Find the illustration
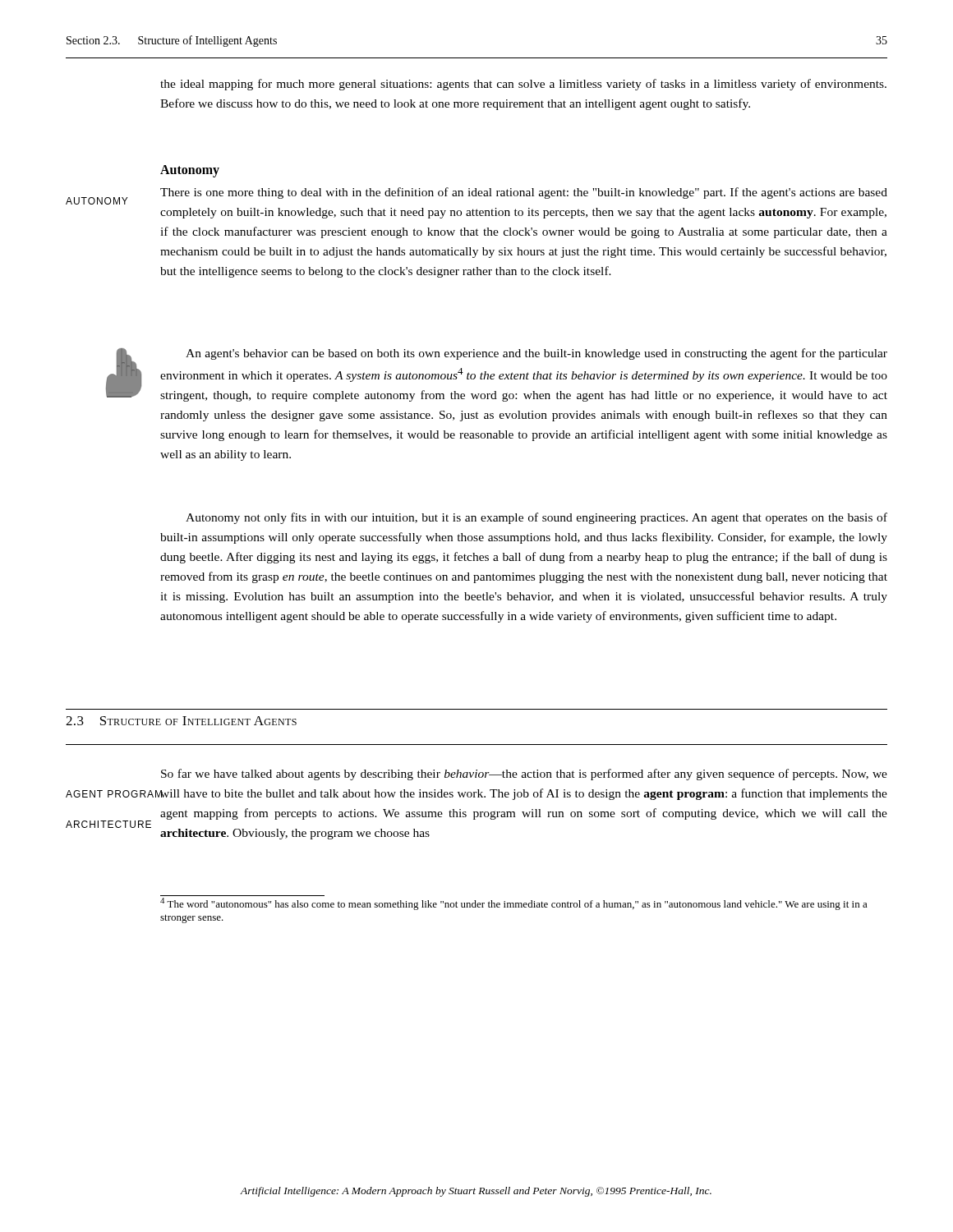953x1232 pixels. (x=125, y=374)
